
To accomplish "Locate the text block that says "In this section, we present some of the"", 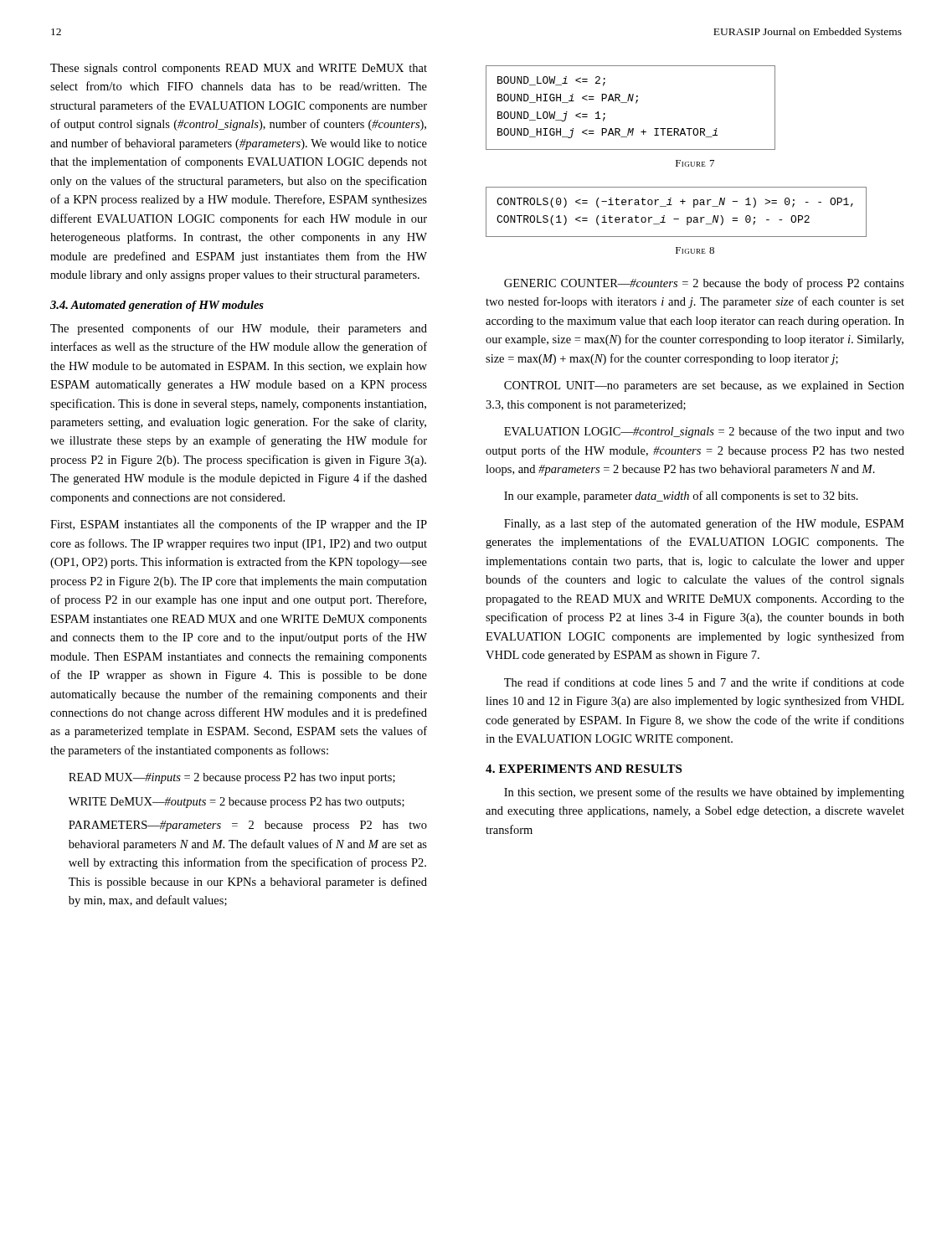I will [695, 811].
